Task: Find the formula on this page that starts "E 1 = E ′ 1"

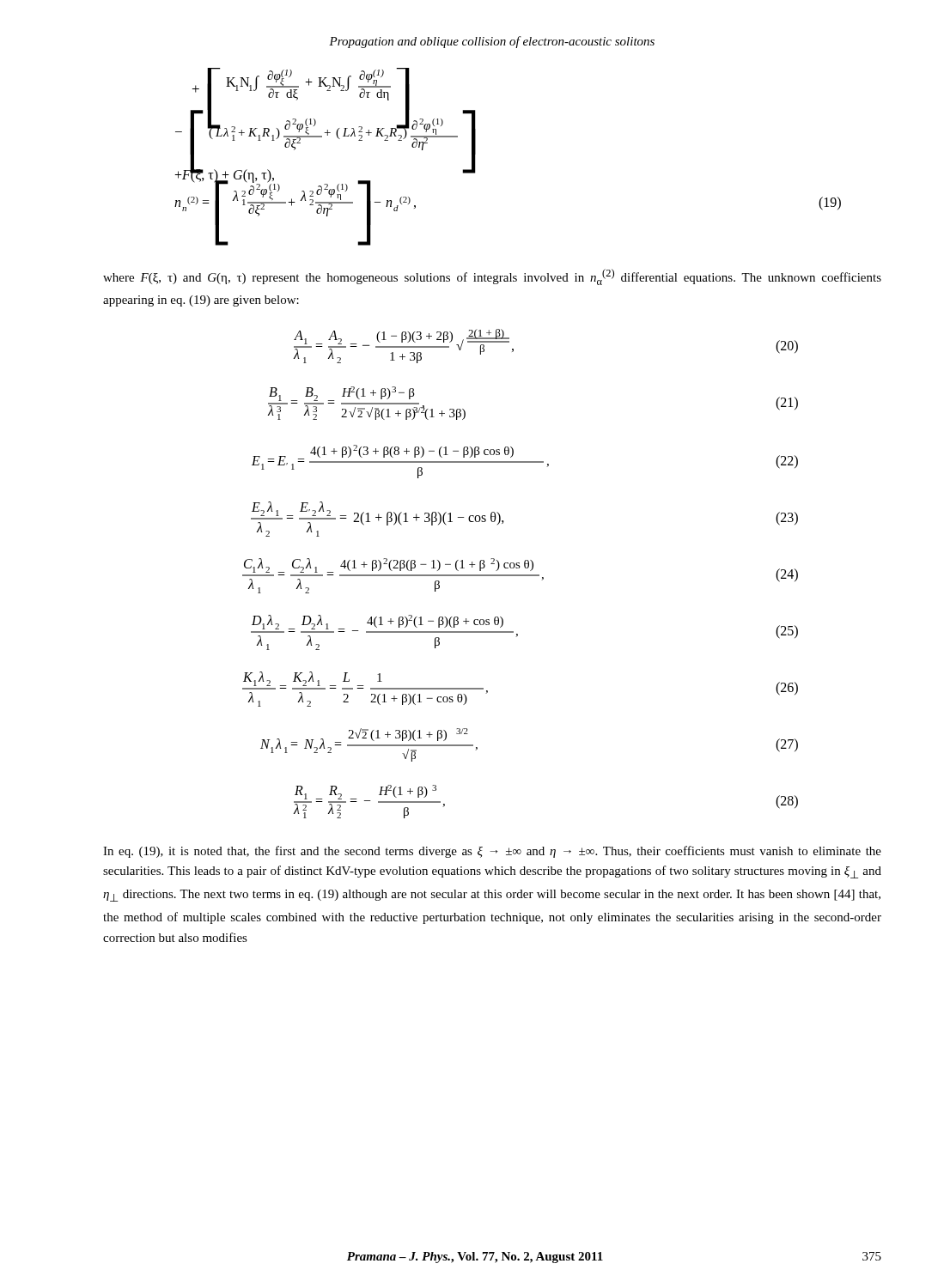Action: [492, 463]
